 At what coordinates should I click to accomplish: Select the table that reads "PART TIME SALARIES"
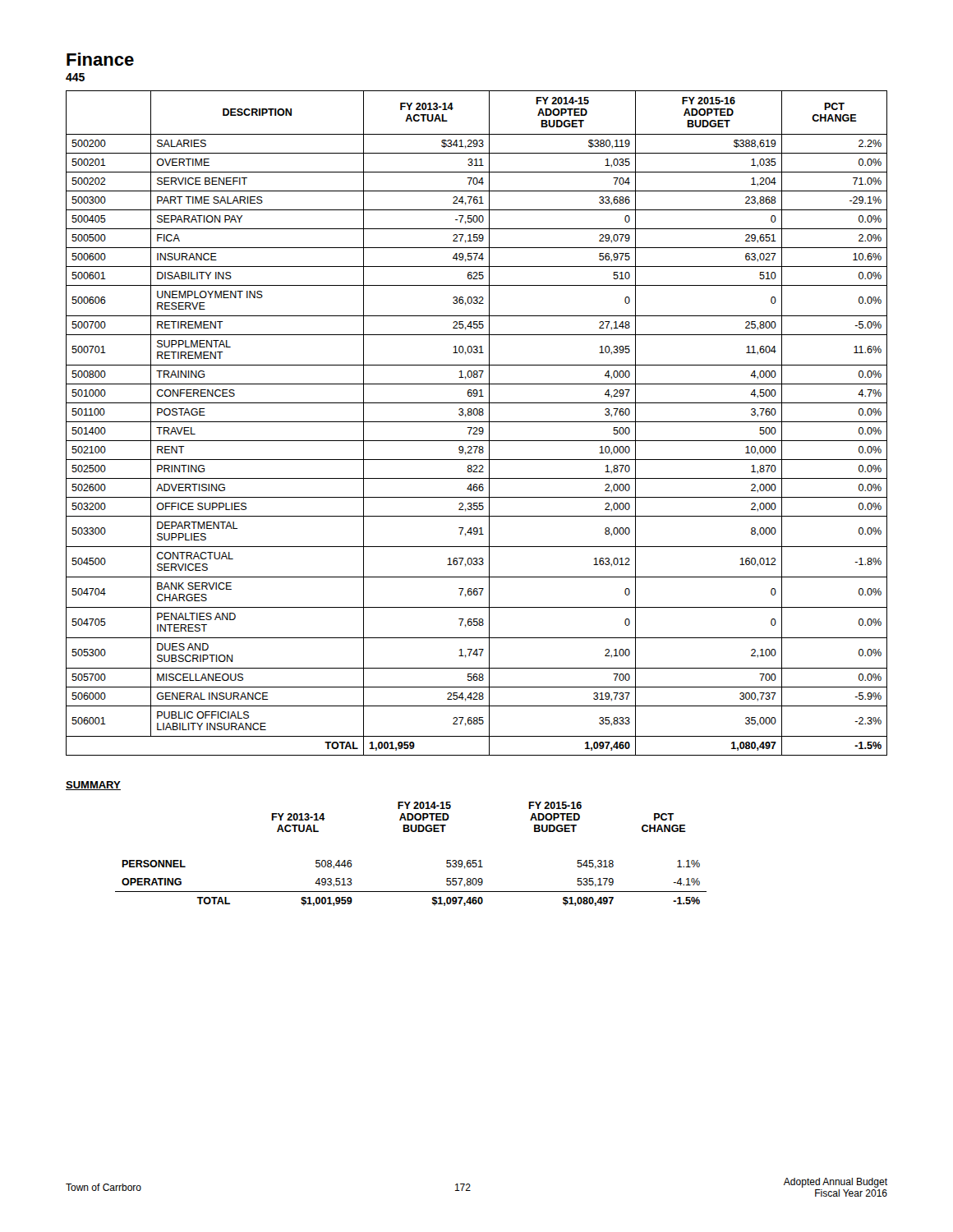click(x=476, y=423)
